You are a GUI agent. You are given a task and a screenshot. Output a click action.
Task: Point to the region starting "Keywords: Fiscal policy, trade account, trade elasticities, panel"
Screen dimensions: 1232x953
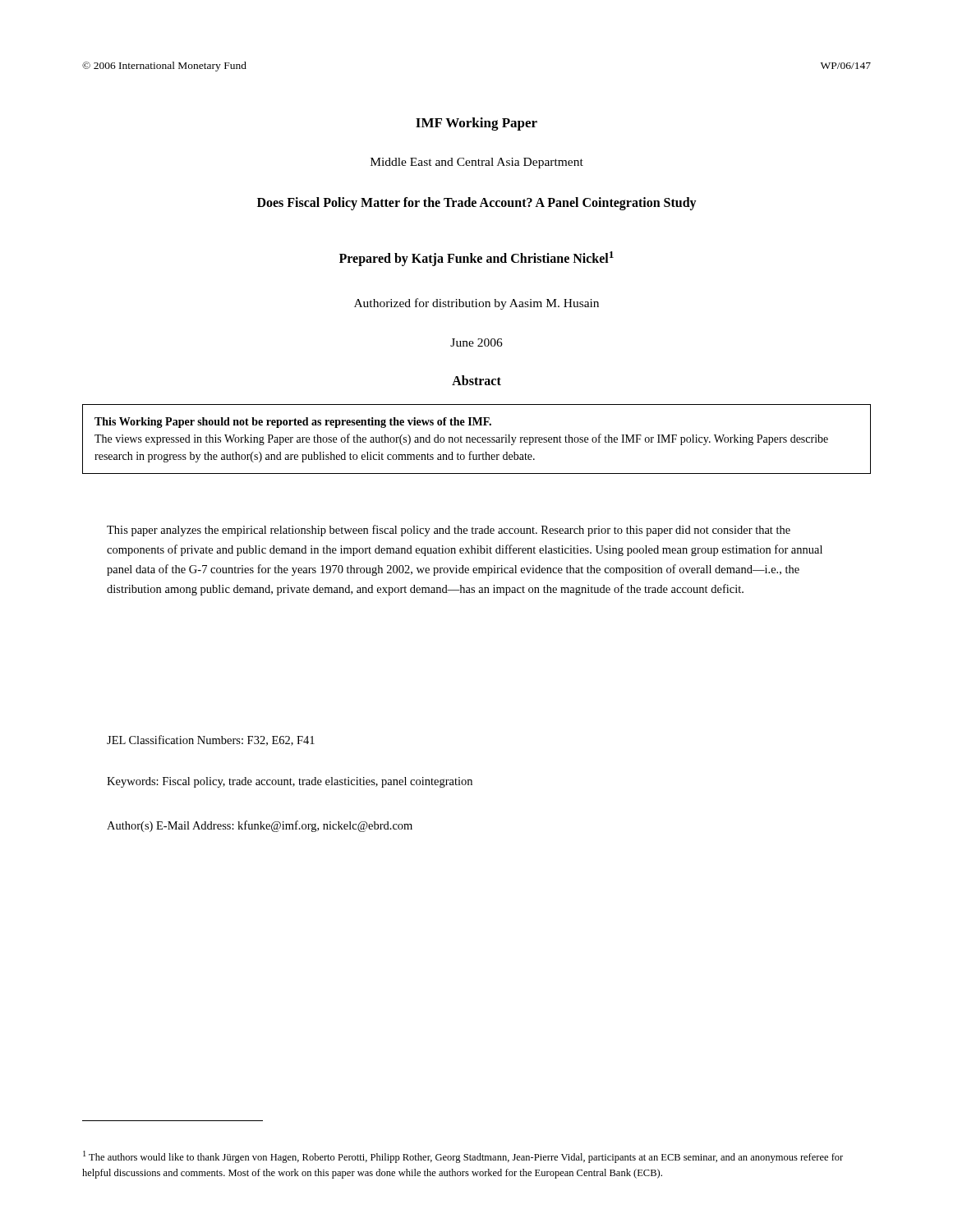tap(290, 781)
